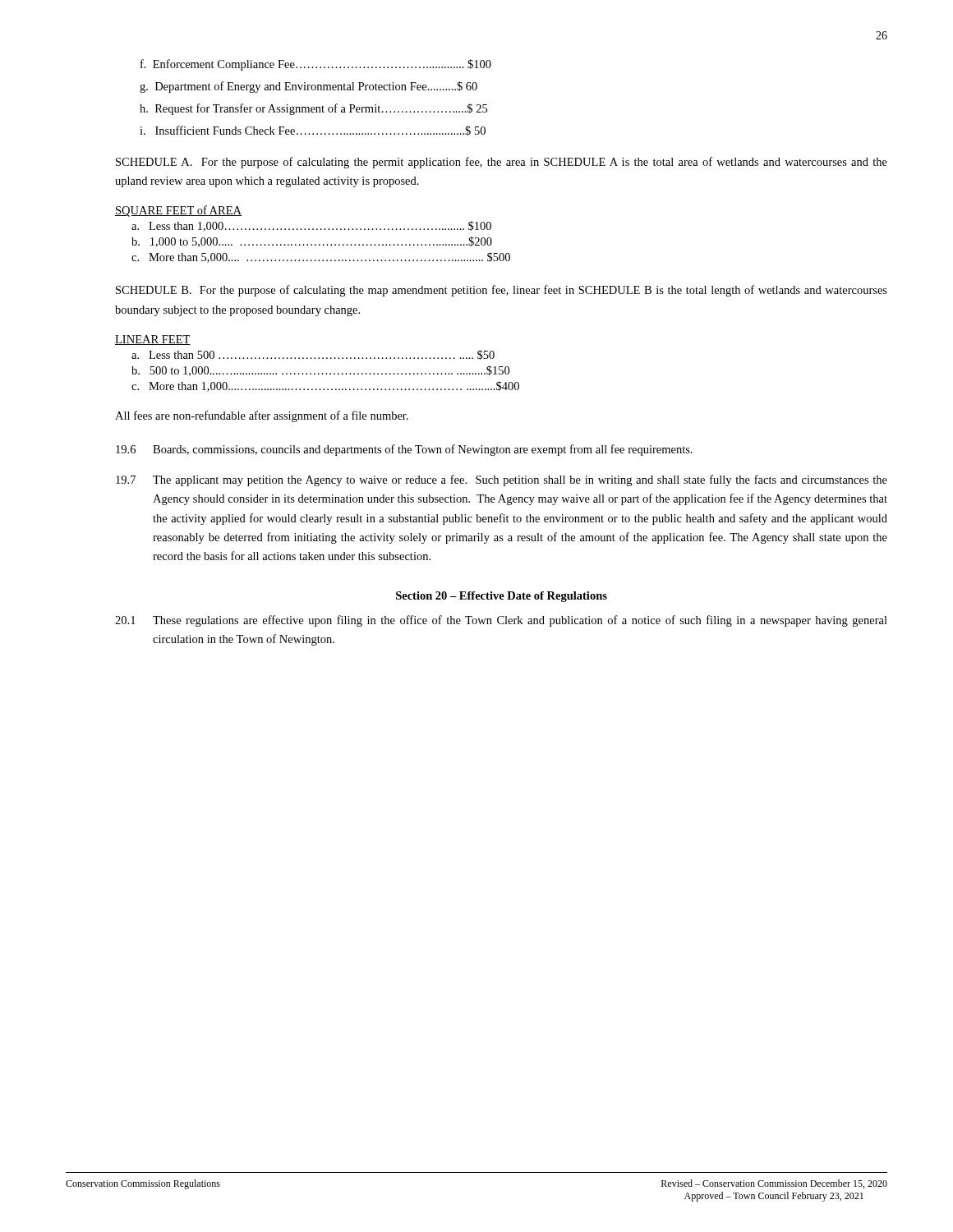Locate the text block containing "6 Boards, commissions, councils and departments"
953x1232 pixels.
point(501,450)
